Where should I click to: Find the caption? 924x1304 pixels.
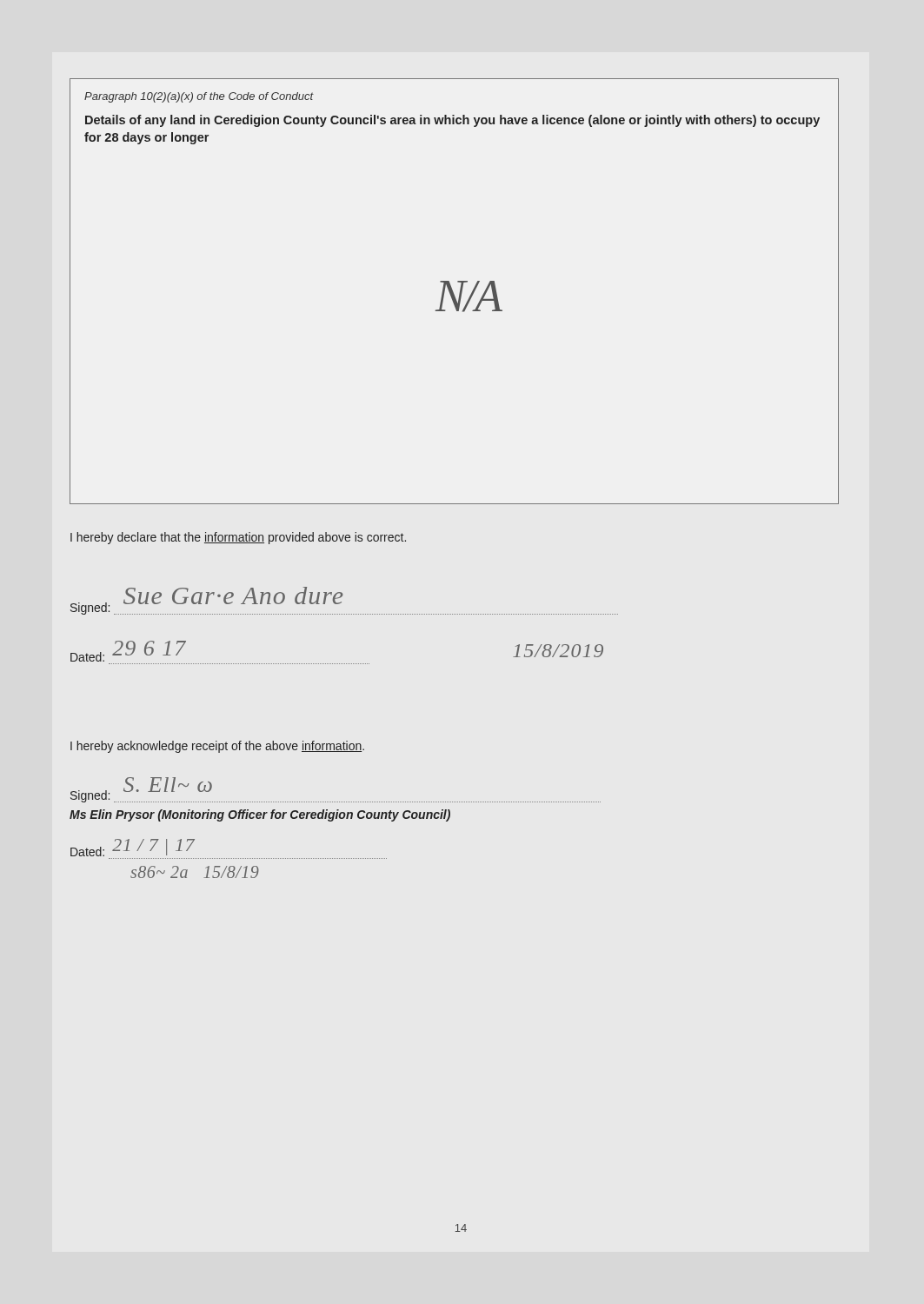point(199,96)
